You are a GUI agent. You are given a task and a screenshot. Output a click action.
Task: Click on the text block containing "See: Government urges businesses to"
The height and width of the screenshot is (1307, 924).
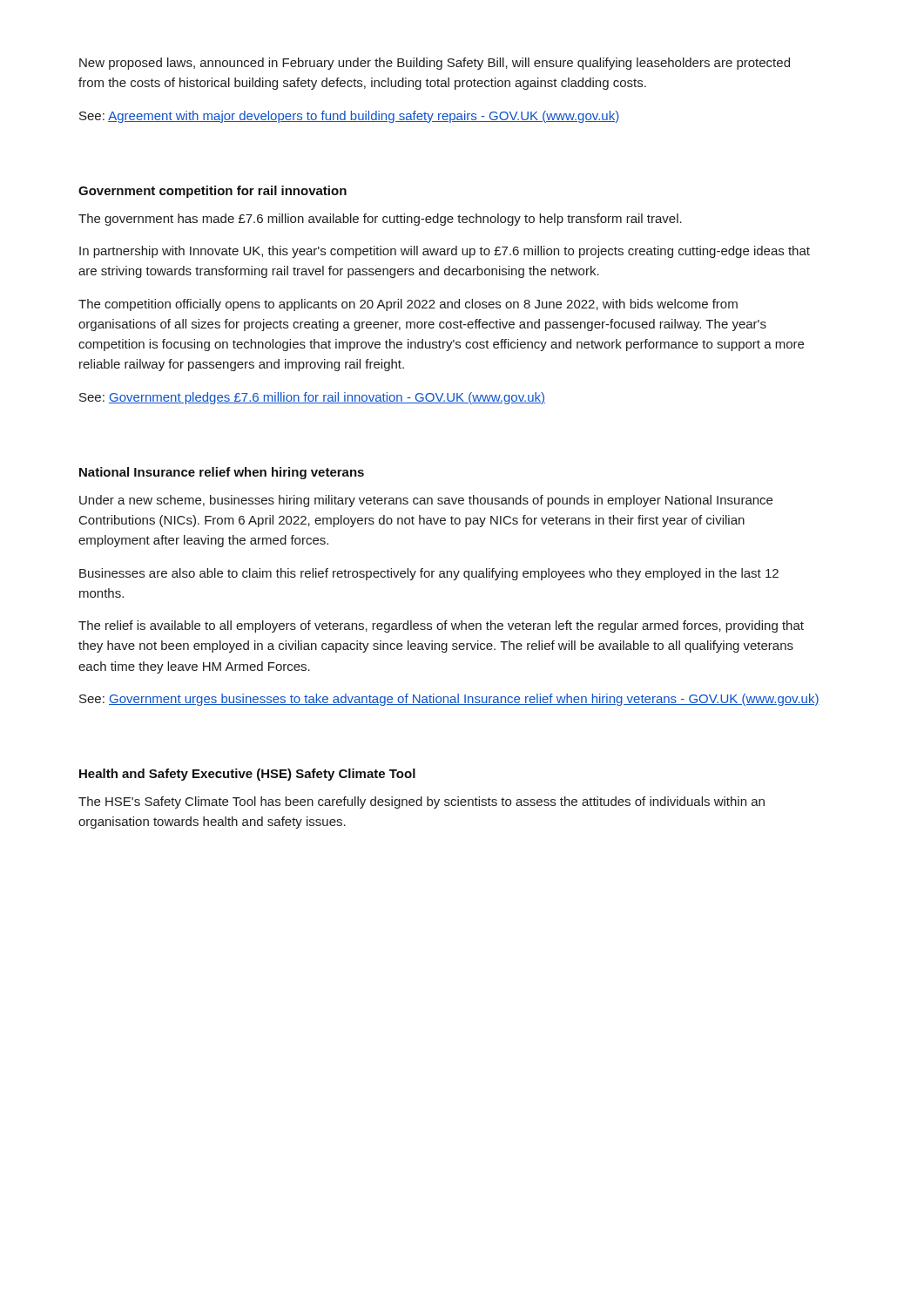(449, 698)
